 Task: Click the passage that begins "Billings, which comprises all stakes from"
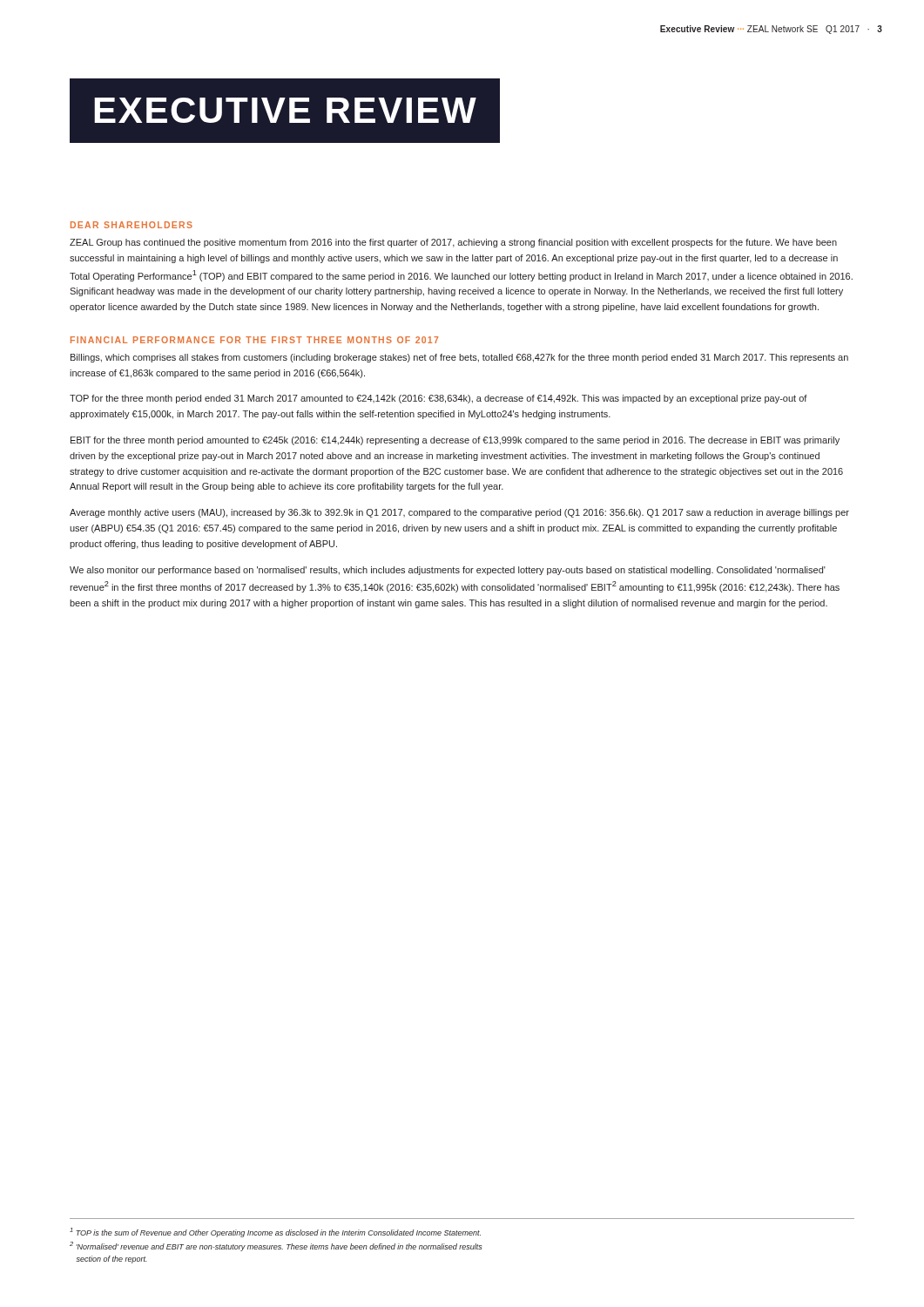click(x=459, y=365)
